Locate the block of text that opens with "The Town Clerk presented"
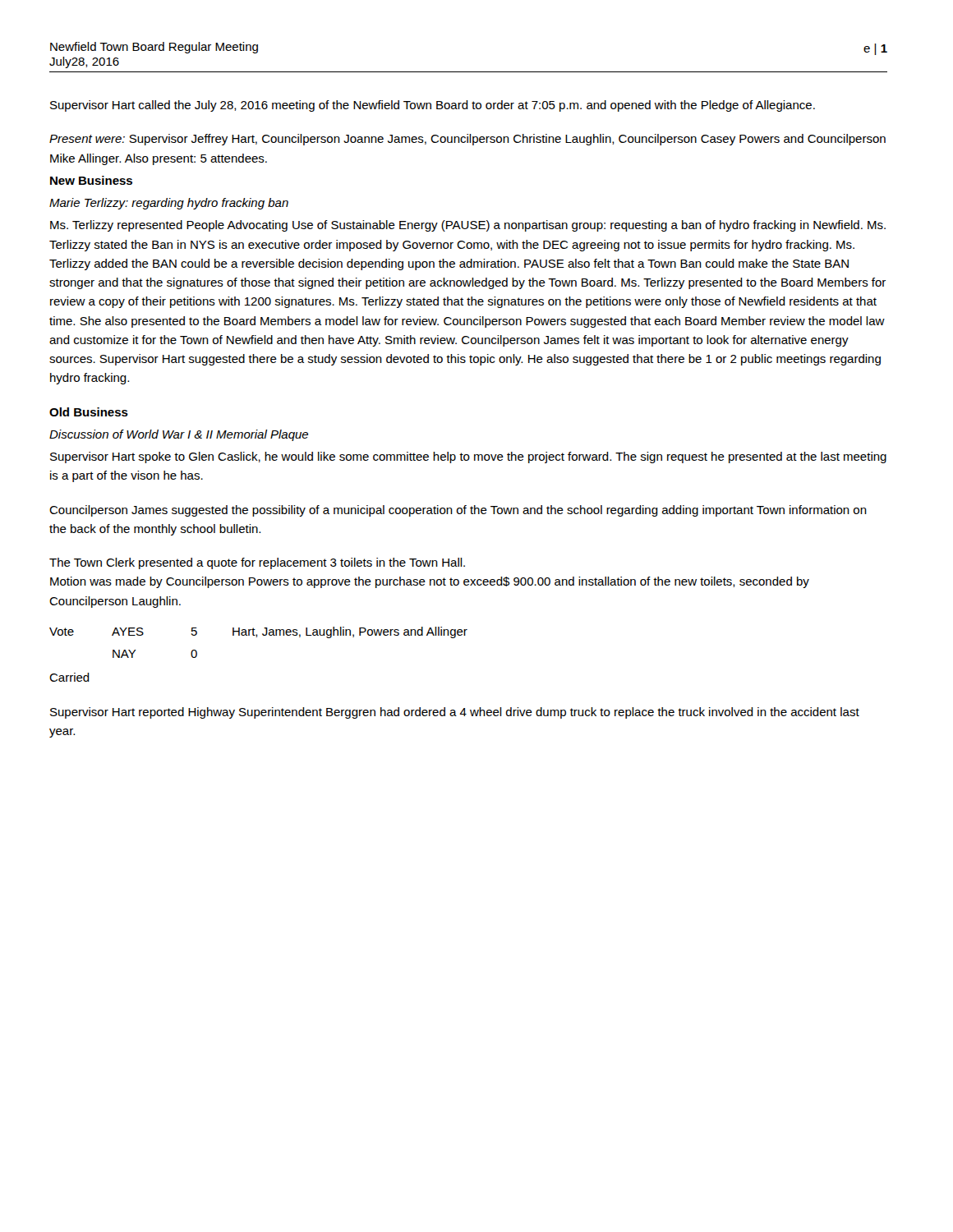953x1232 pixels. pos(429,581)
